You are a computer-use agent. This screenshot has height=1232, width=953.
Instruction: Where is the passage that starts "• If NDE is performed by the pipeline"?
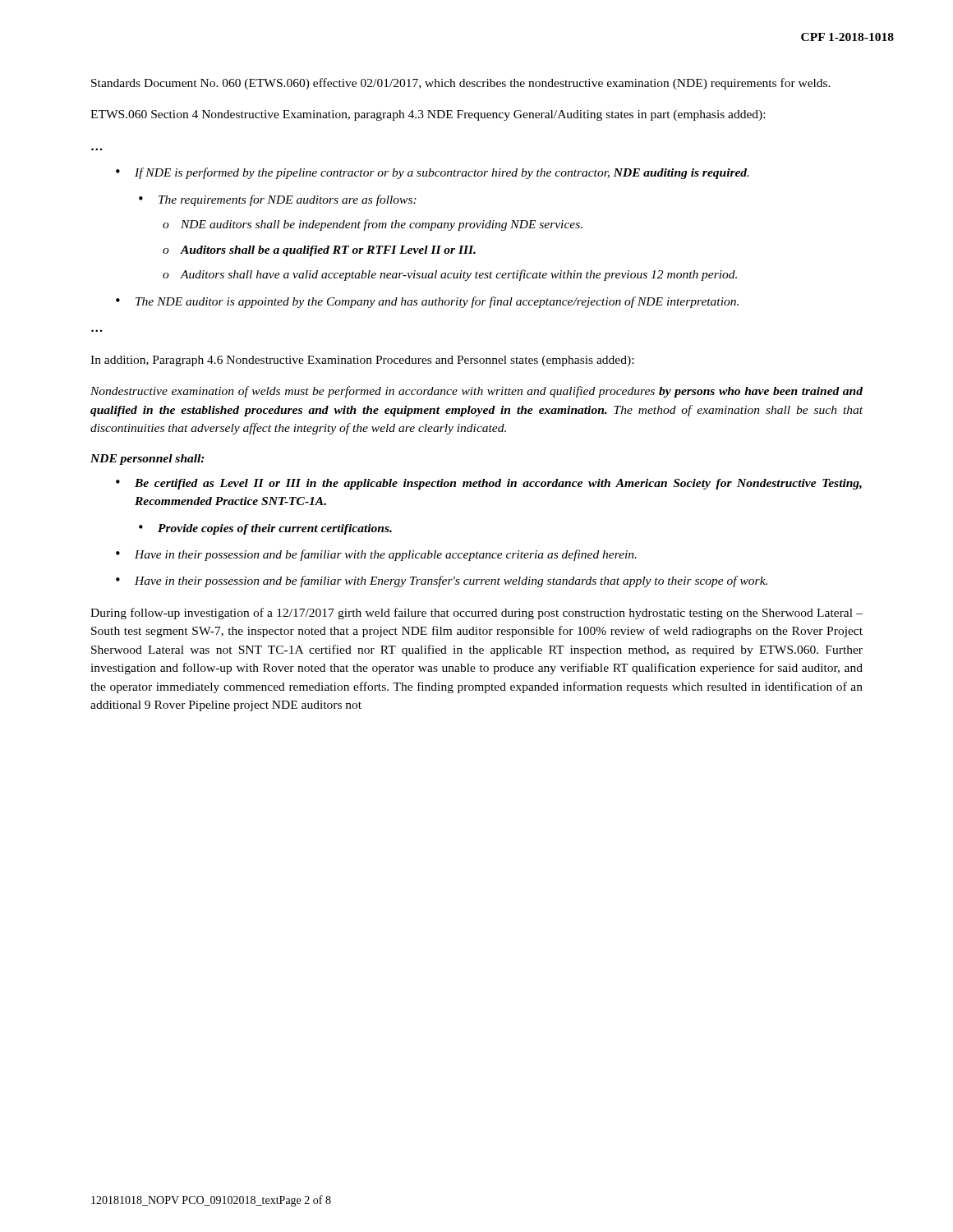click(x=489, y=173)
